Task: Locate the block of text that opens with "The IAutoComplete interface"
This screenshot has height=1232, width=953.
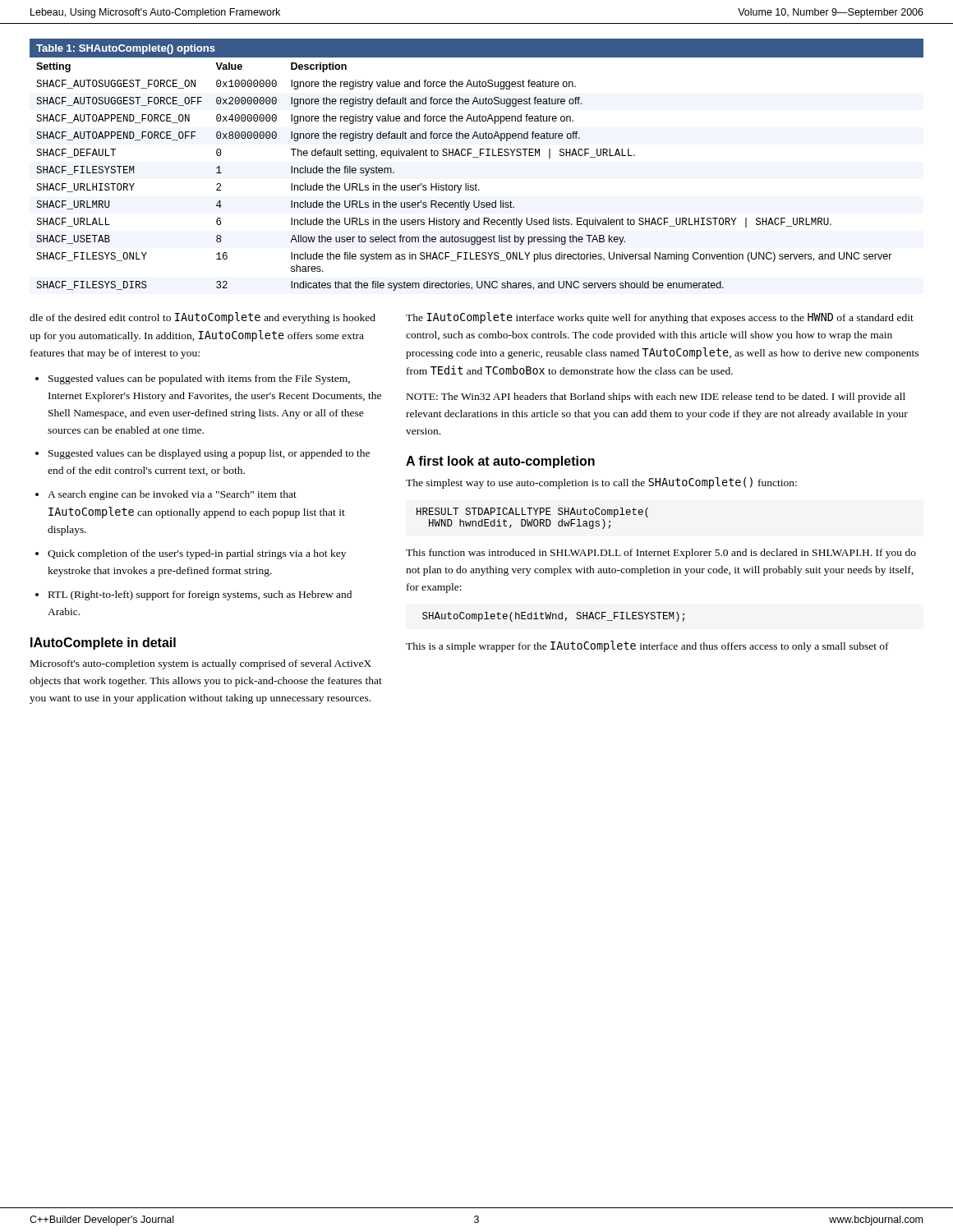Action: click(x=662, y=344)
